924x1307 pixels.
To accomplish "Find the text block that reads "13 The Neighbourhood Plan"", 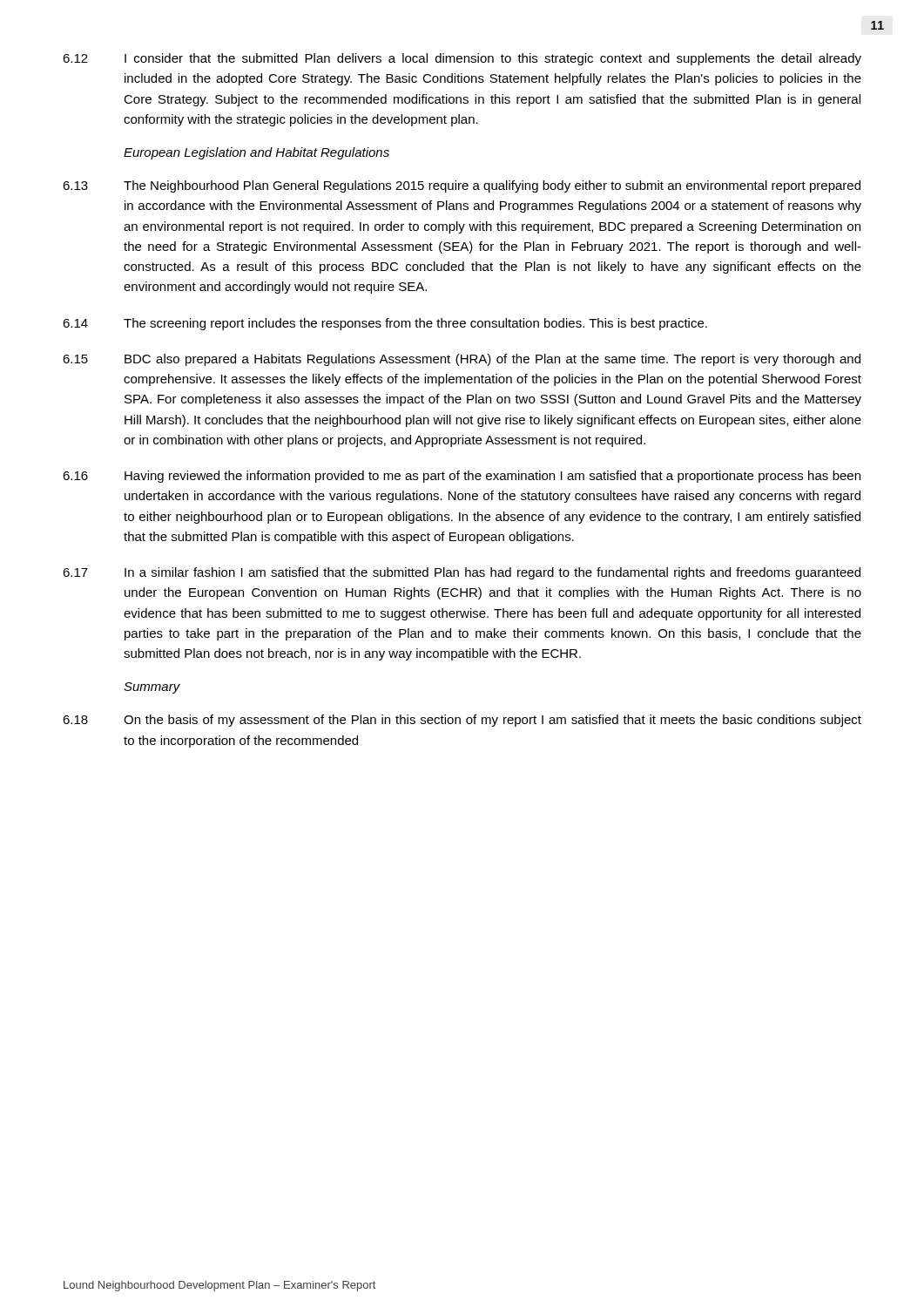I will click(462, 236).
